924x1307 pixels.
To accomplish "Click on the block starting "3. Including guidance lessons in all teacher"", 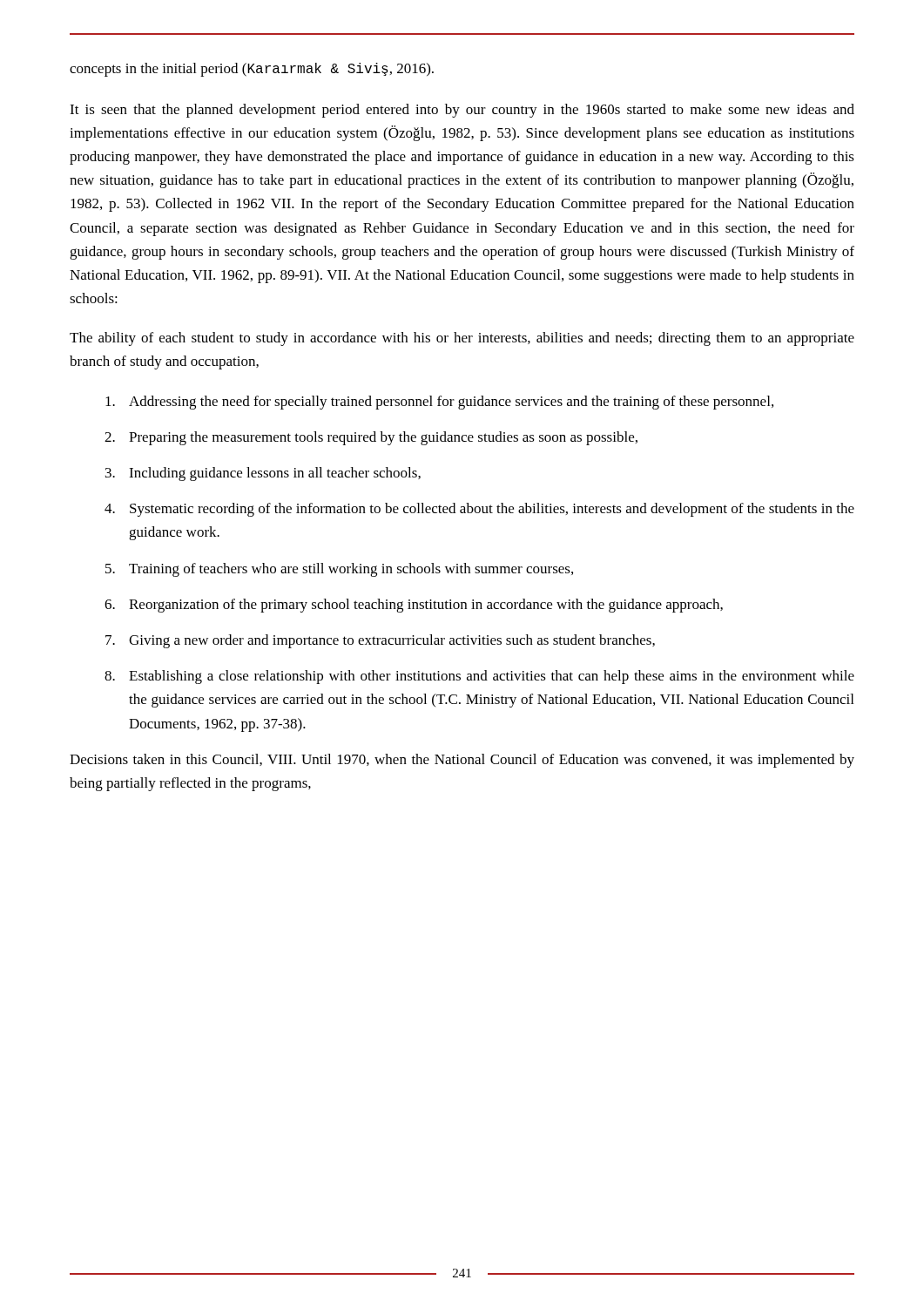I will [x=263, y=474].
